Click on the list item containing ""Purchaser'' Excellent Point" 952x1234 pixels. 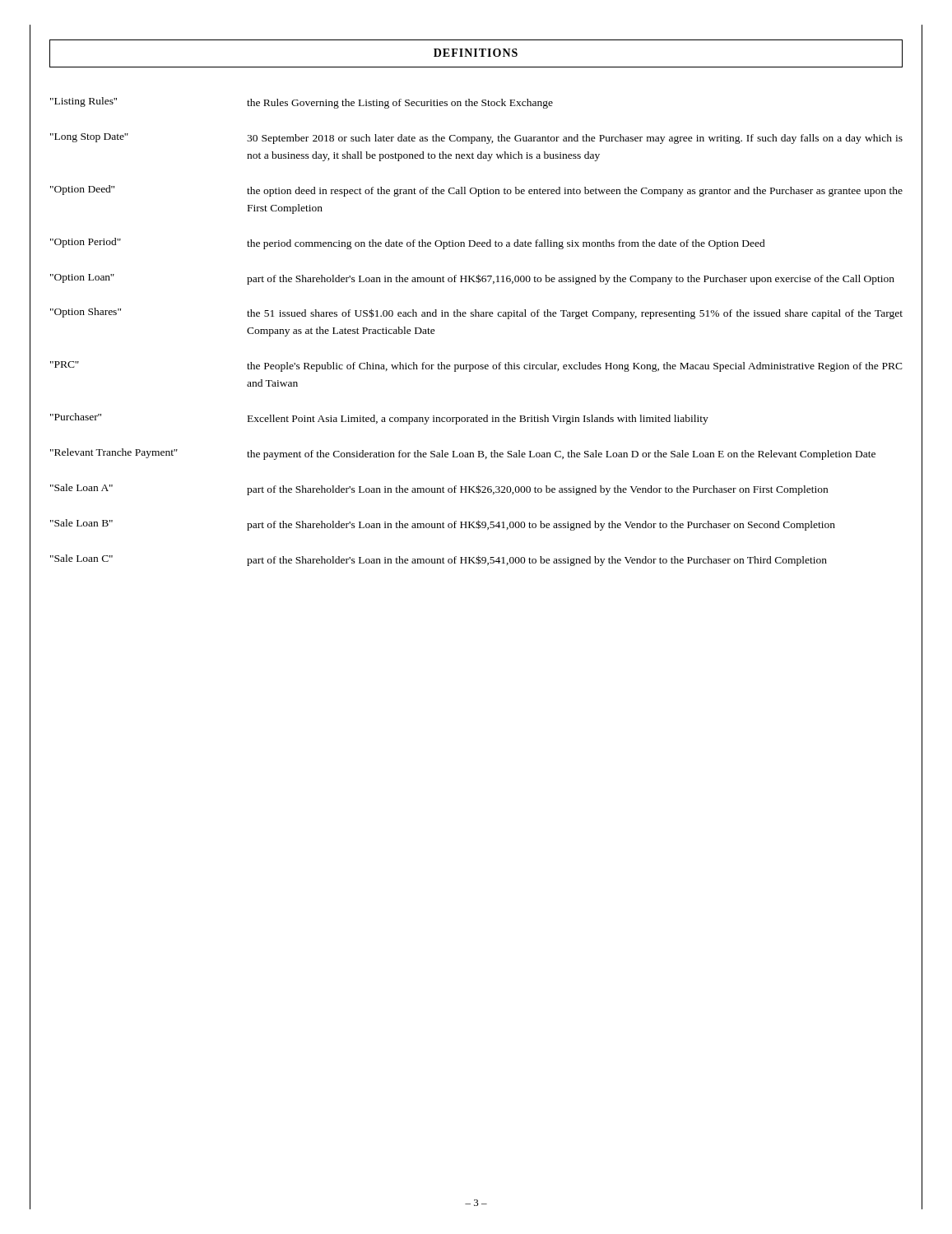476,419
